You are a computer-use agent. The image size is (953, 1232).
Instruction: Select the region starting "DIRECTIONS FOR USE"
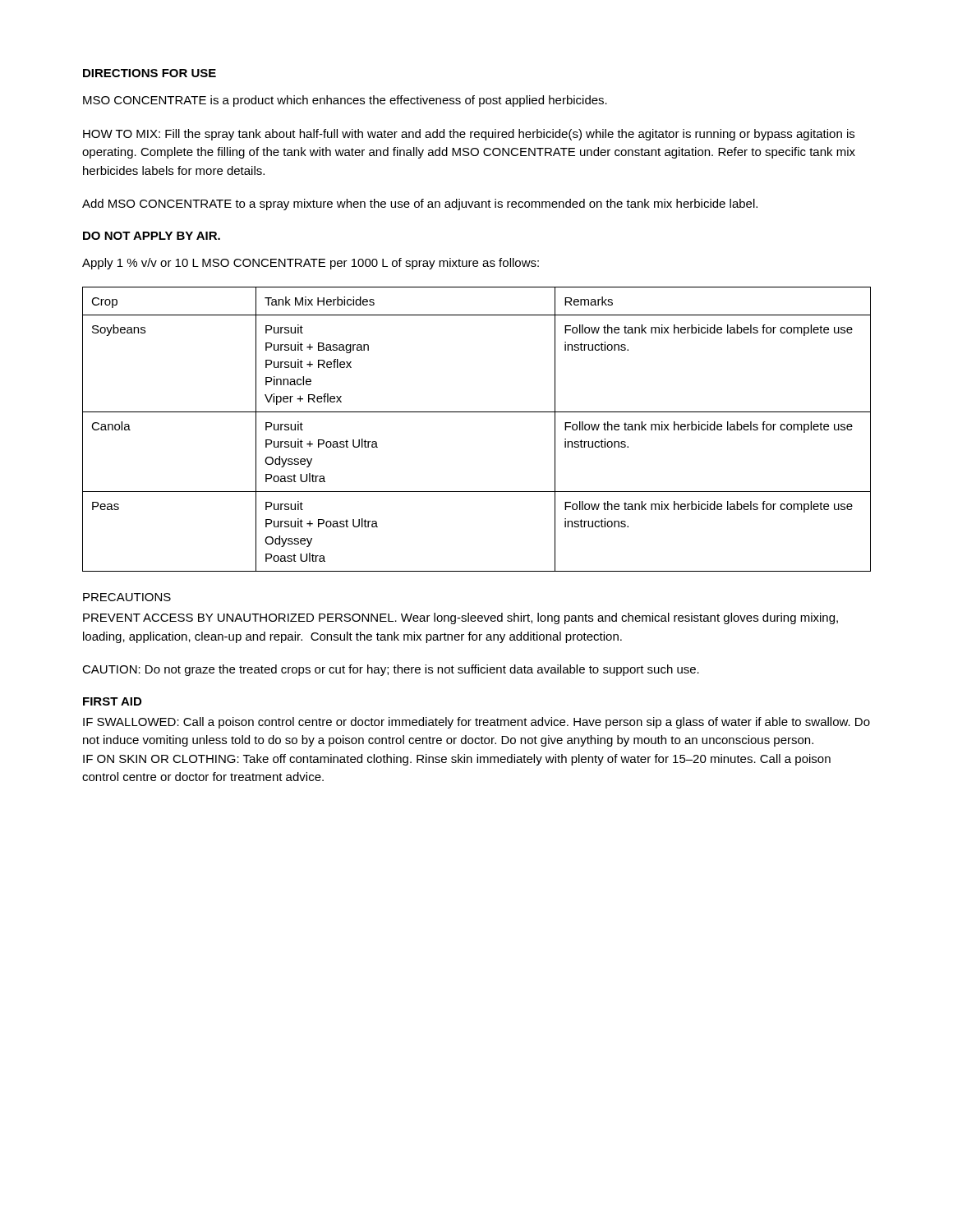pyautogui.click(x=149, y=73)
